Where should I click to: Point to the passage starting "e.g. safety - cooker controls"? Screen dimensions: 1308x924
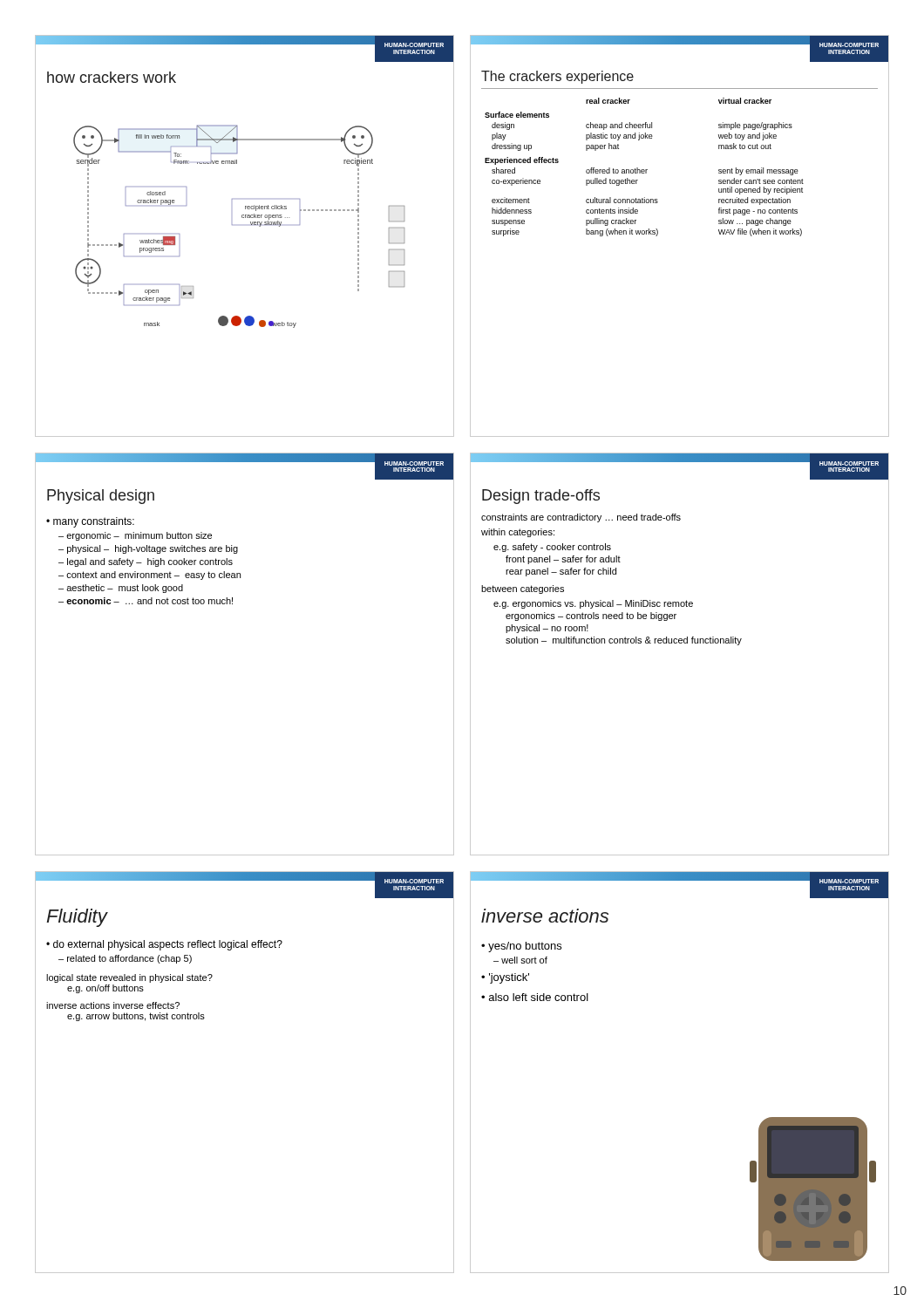click(552, 547)
